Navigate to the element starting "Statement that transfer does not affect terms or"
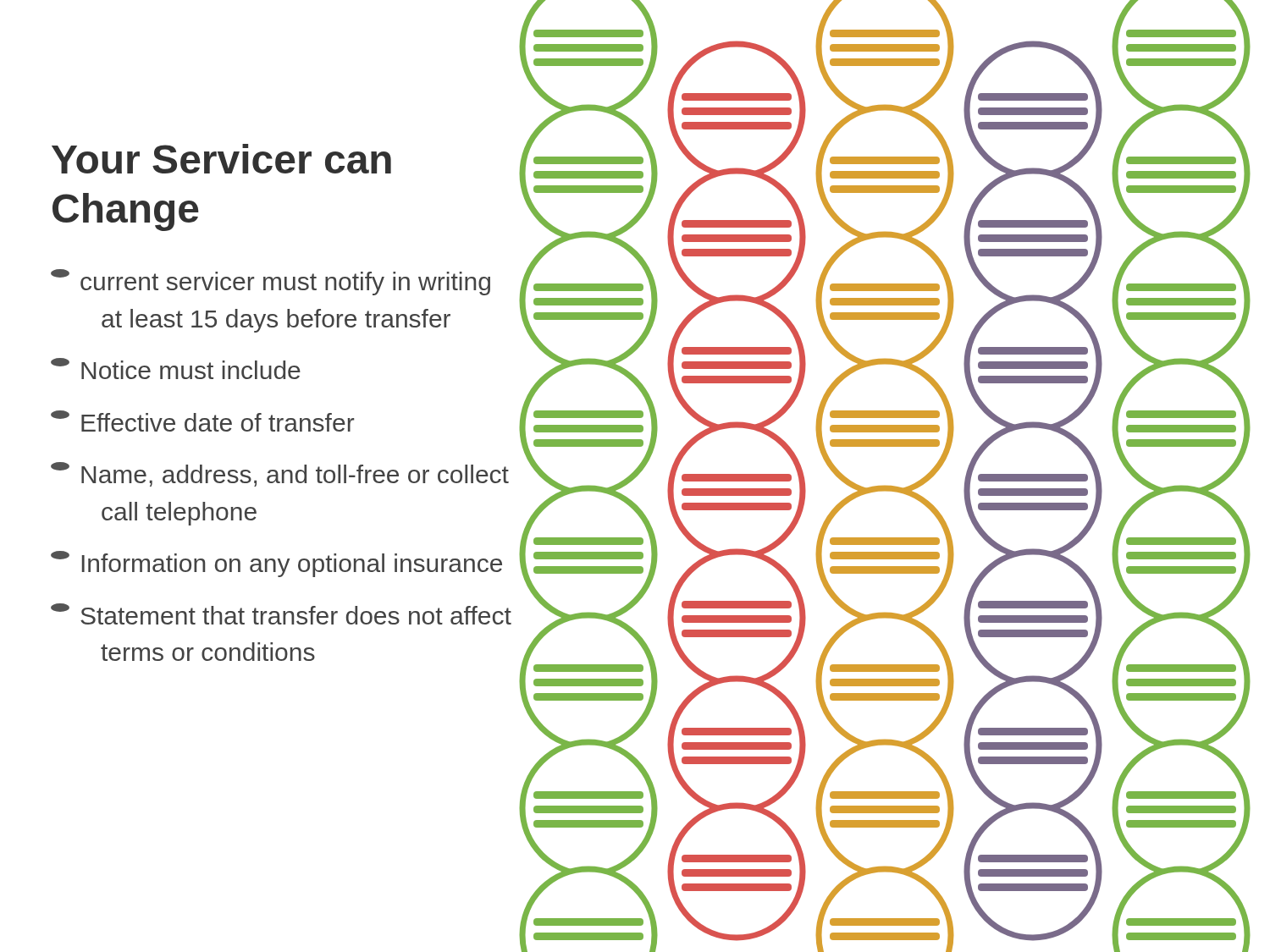1270x952 pixels. click(288, 634)
